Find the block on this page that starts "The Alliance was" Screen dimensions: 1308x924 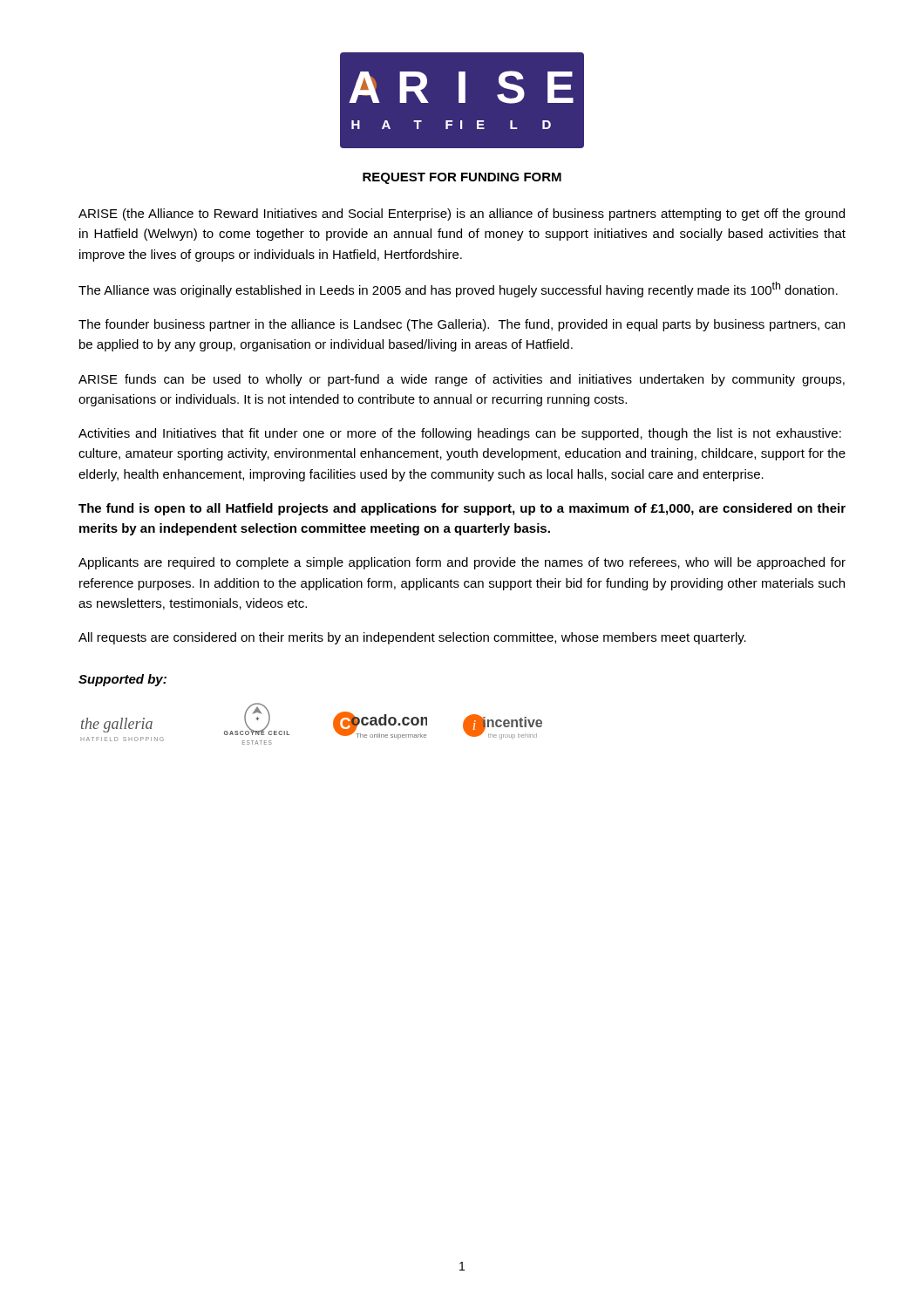(458, 288)
